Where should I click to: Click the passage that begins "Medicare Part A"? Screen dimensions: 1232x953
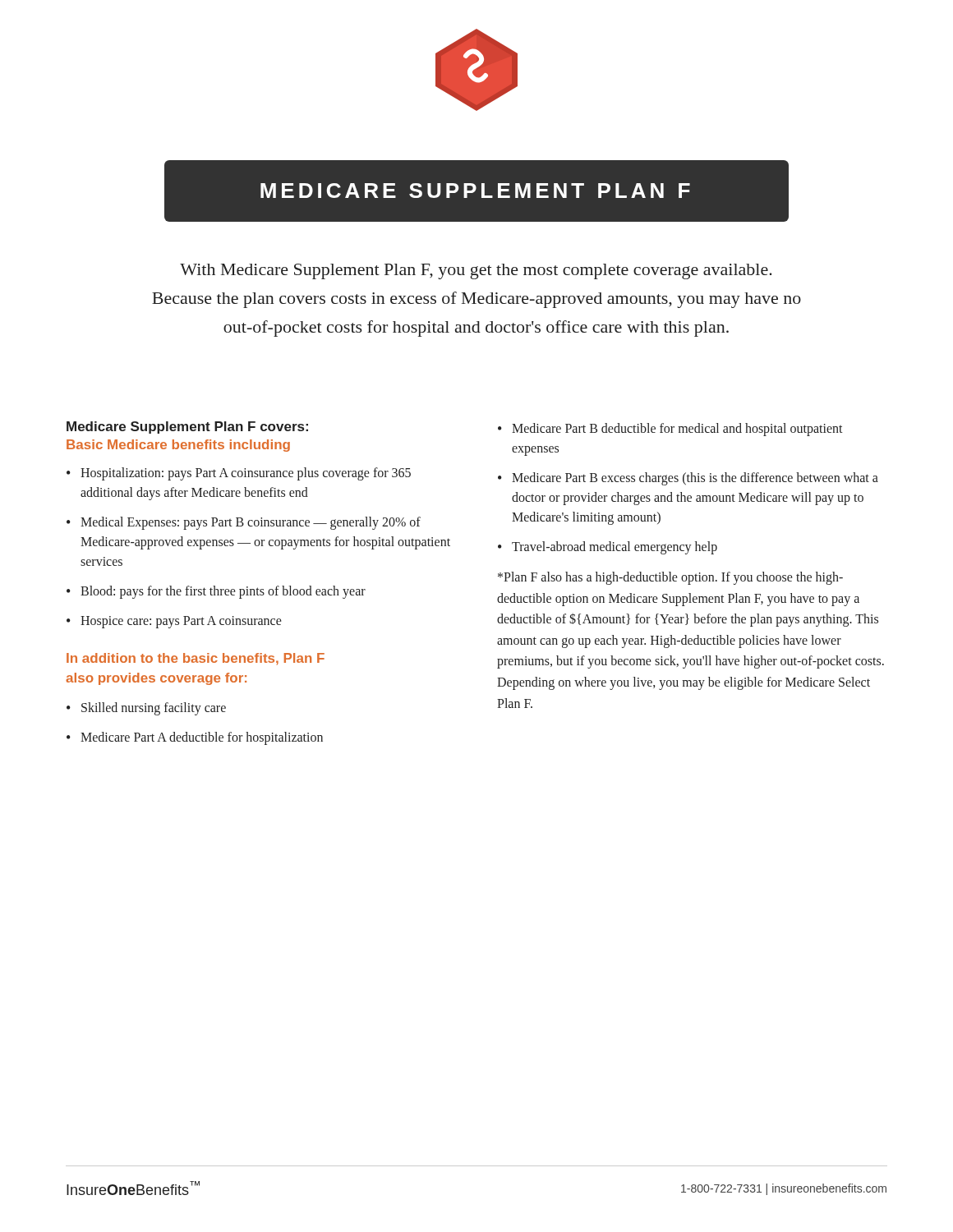(202, 737)
